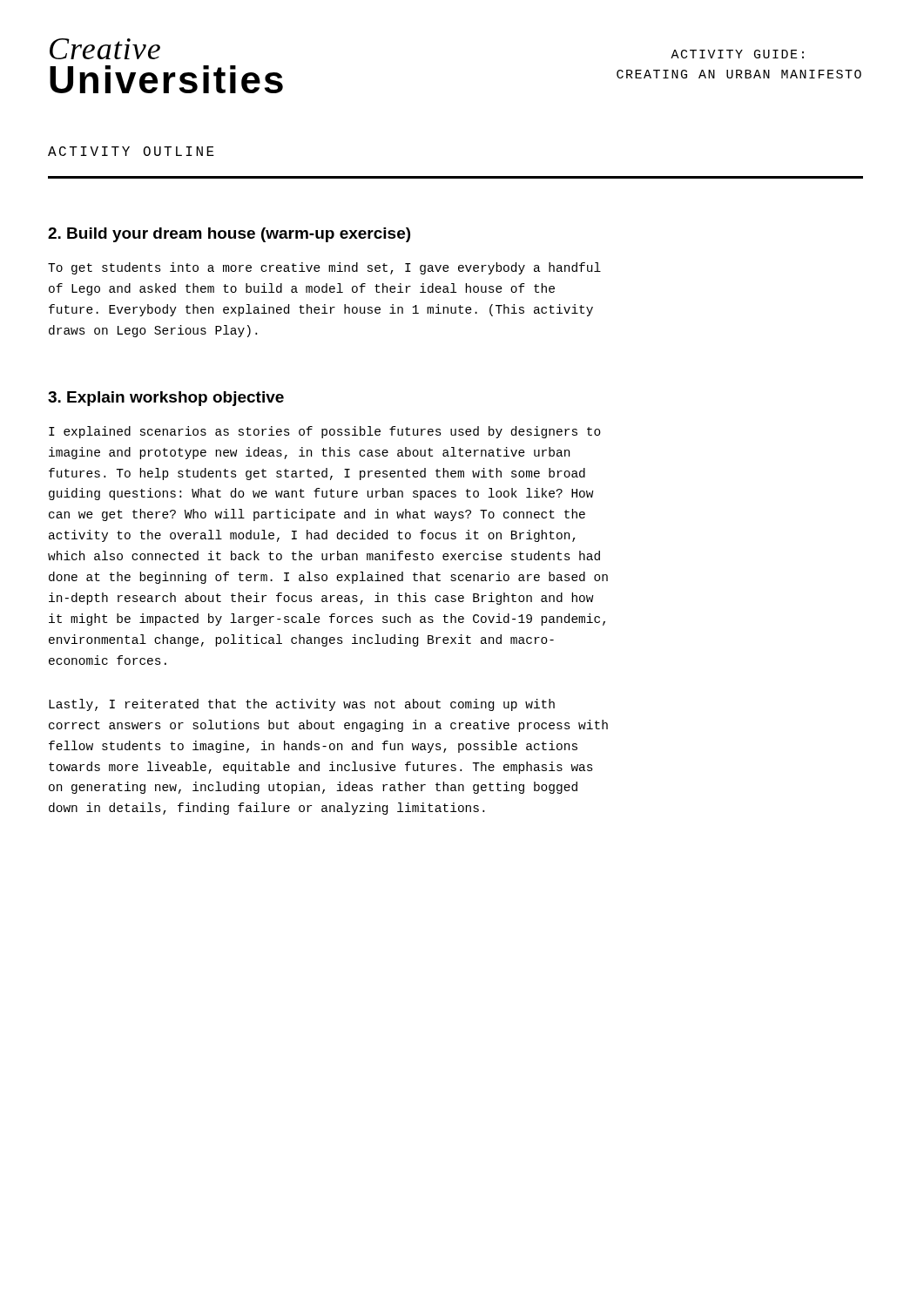
Task: Click the passage that begins "I explained scenarios as"
Action: tap(328, 547)
